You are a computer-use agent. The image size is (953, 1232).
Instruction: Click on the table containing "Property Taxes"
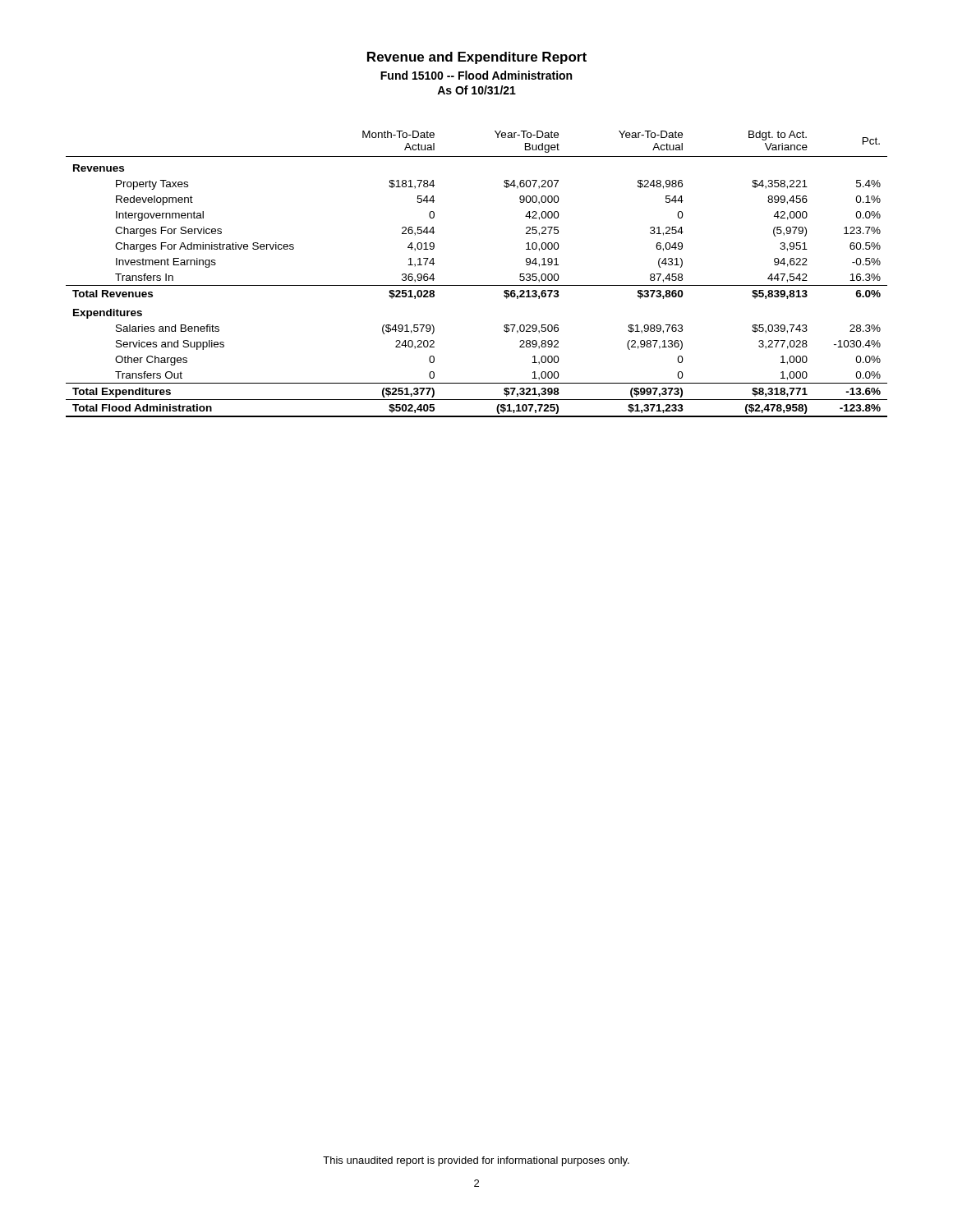476,272
